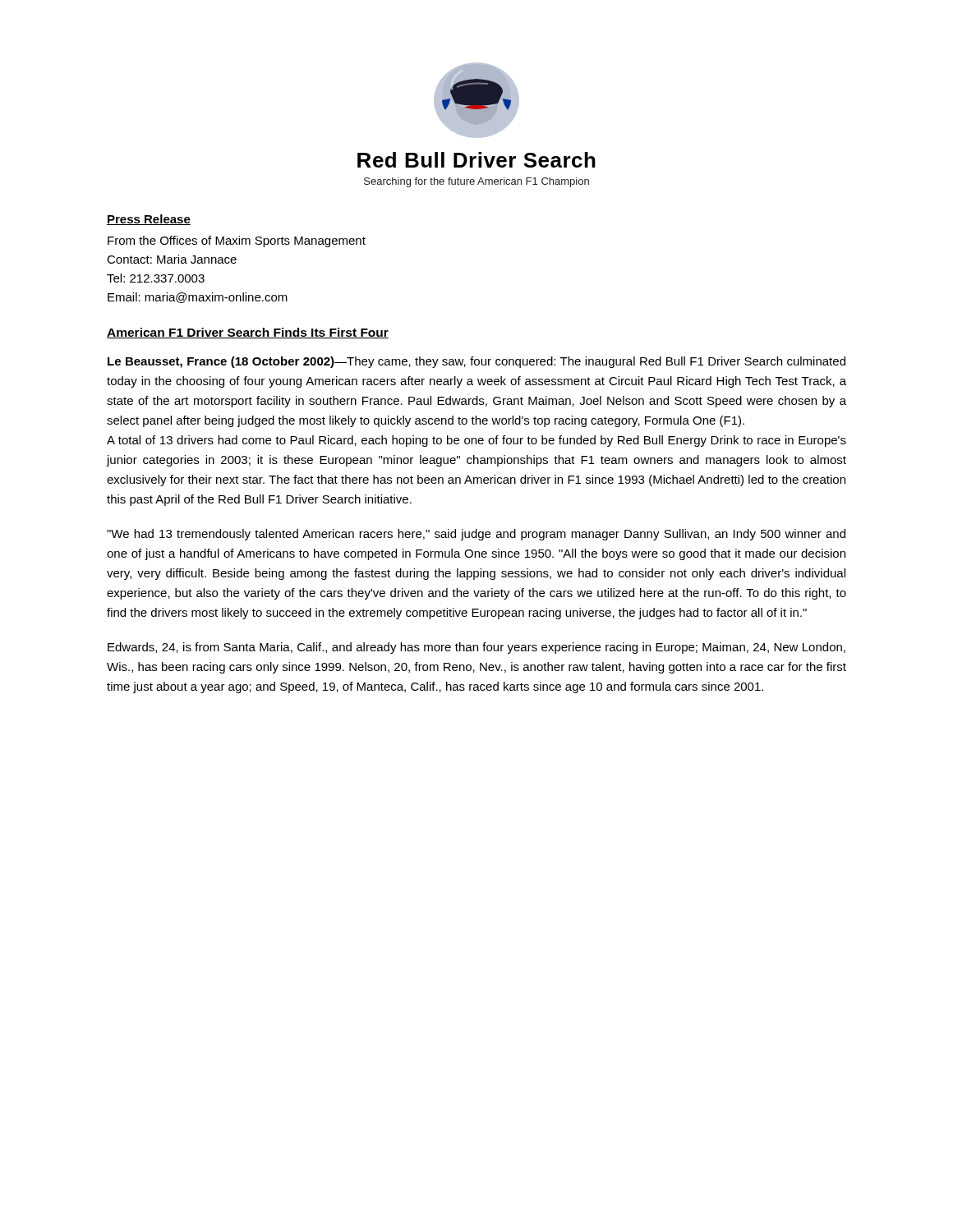
Task: Select the text block that says "Press Release From the Offices of Maxim Sports"
Action: 149,220
